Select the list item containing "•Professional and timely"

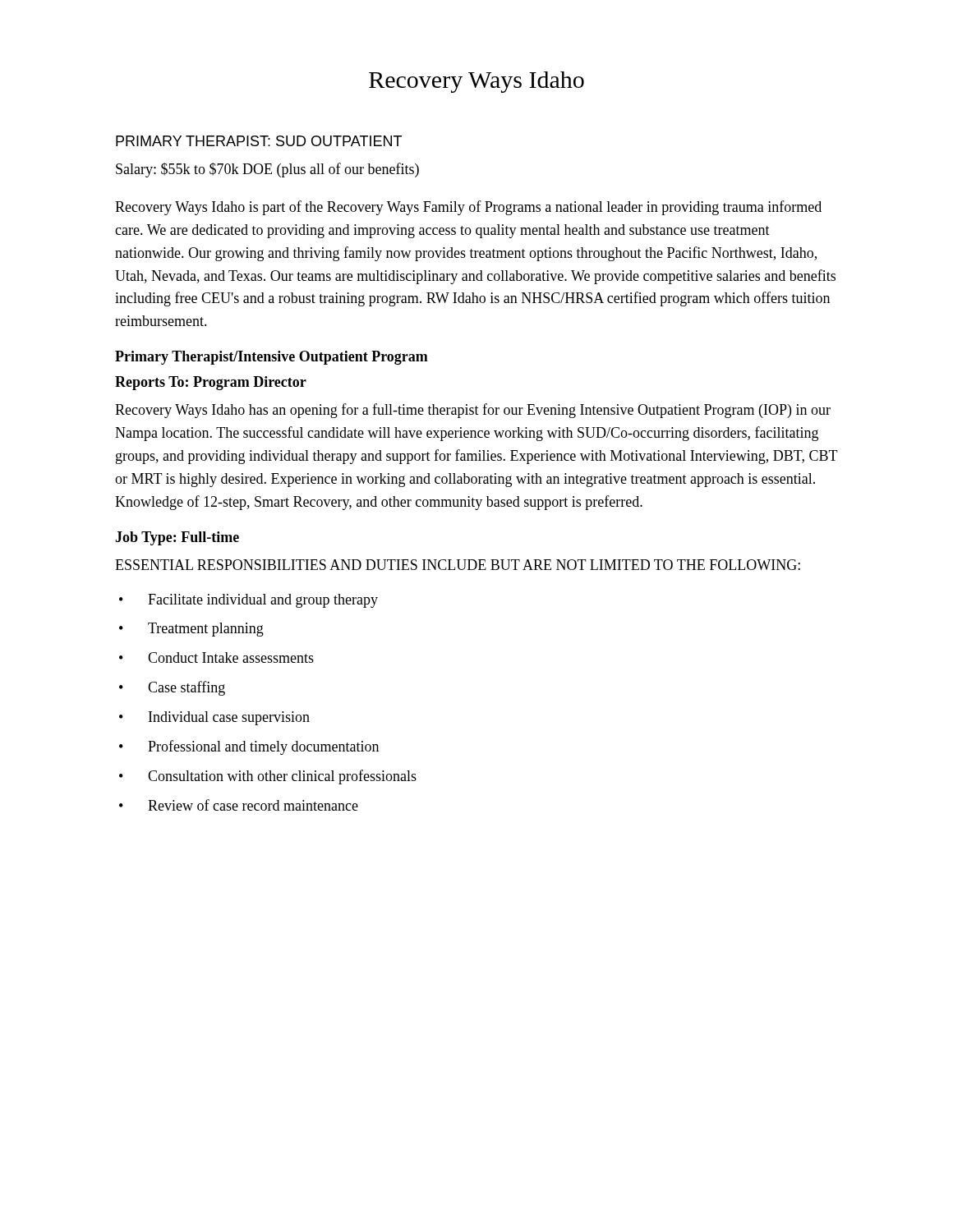pos(247,747)
